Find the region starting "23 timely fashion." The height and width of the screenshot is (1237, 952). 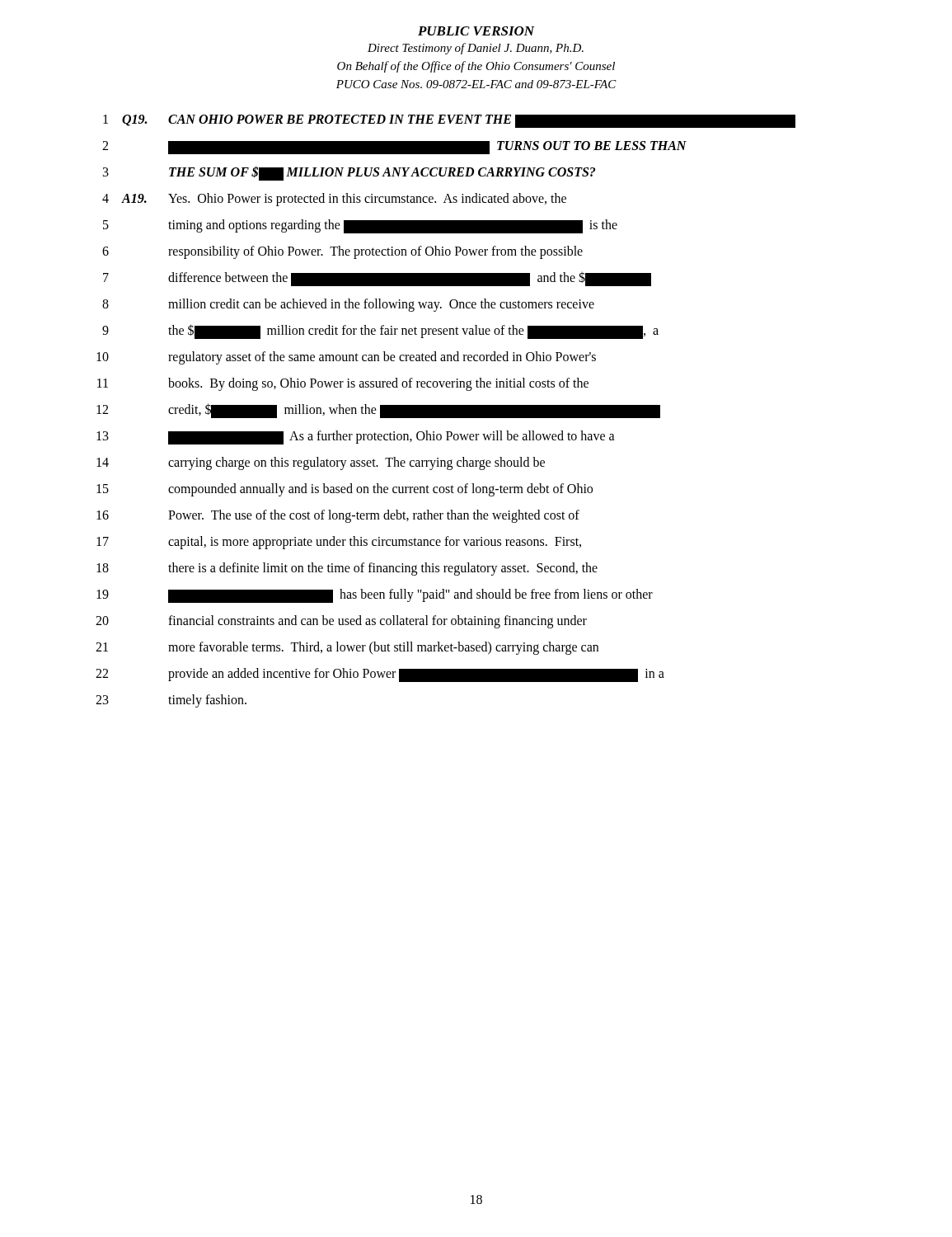click(171, 701)
